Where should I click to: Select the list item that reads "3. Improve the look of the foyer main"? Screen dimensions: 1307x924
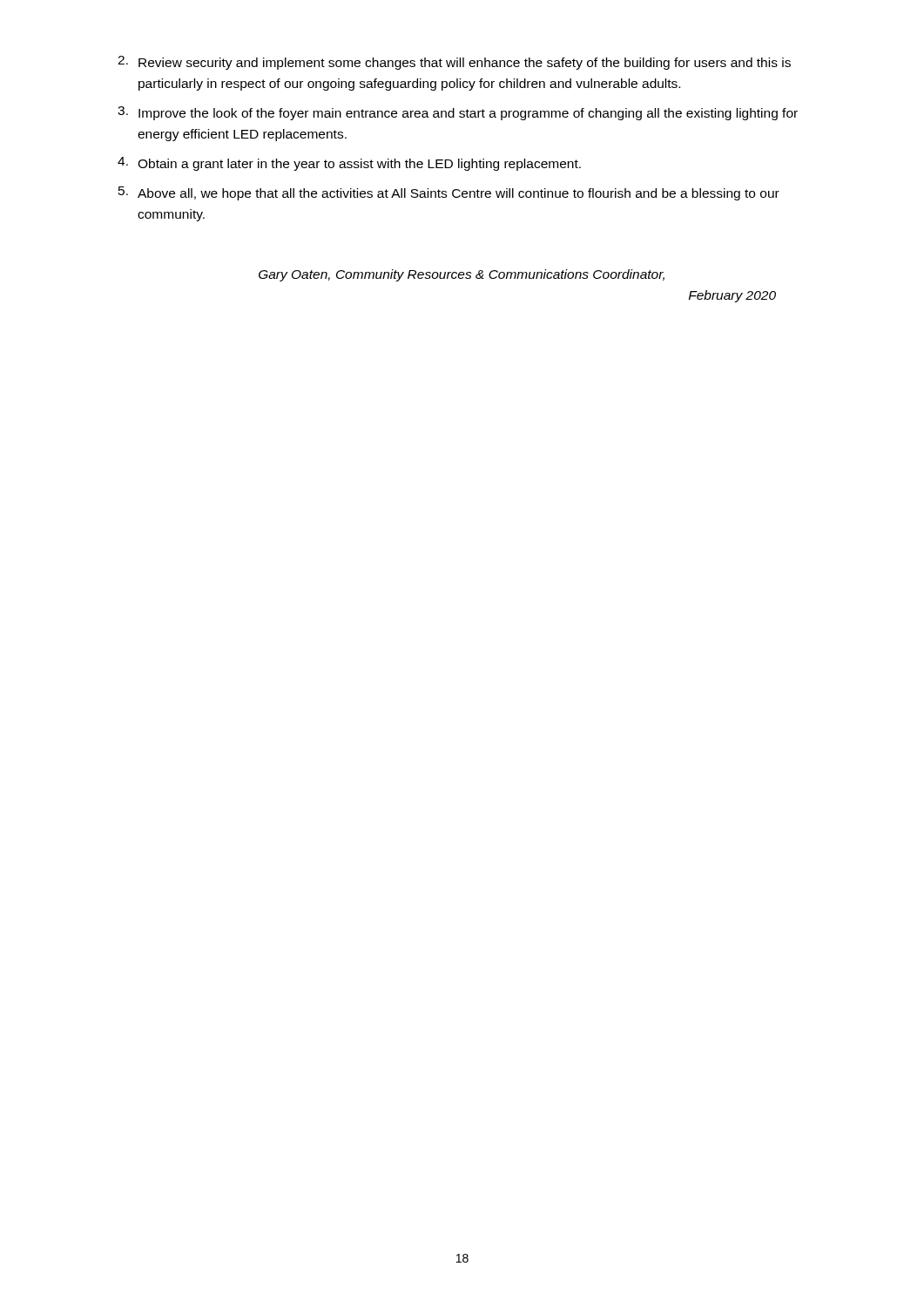462,124
